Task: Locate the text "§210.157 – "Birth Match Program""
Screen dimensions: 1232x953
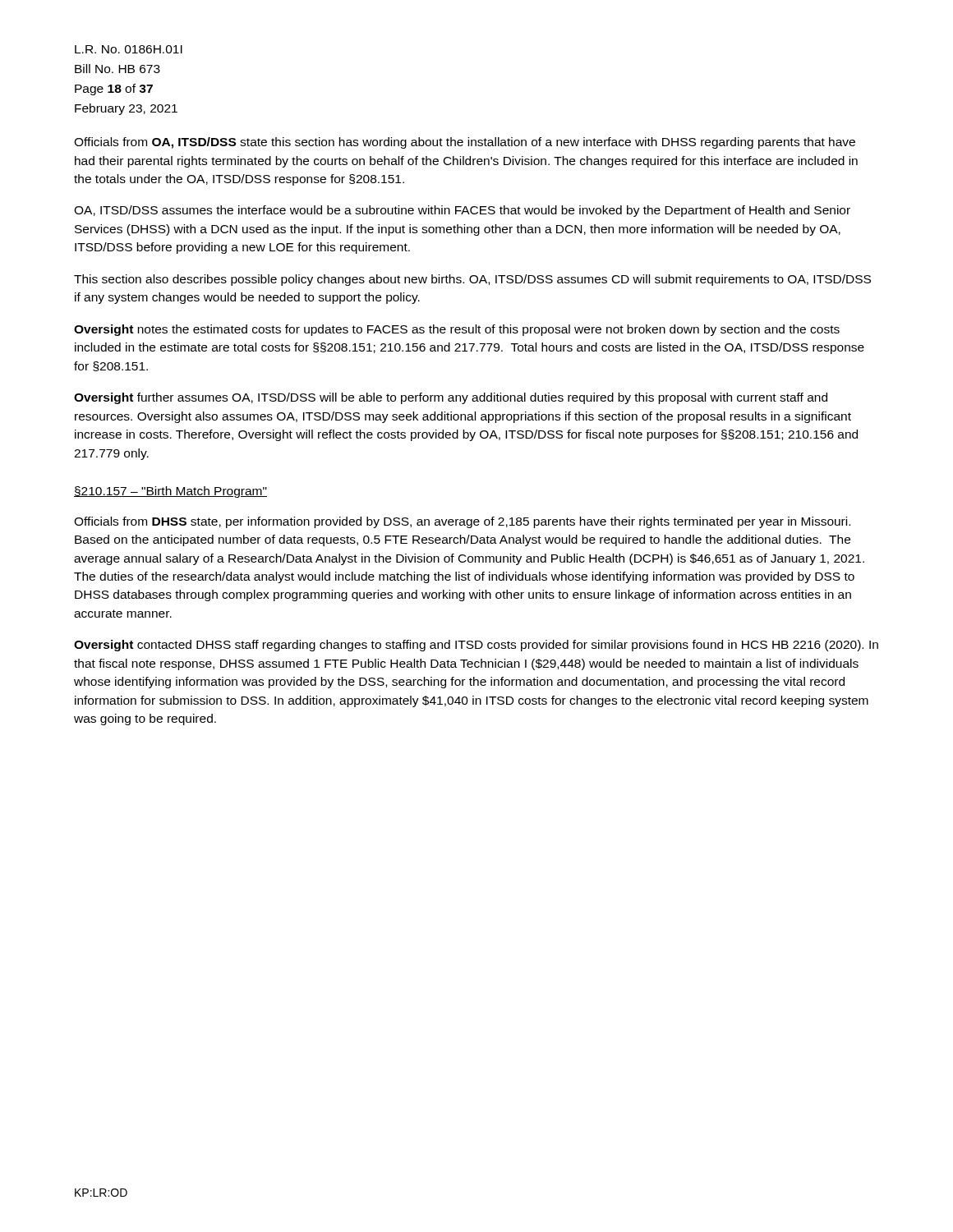Action: [x=170, y=491]
